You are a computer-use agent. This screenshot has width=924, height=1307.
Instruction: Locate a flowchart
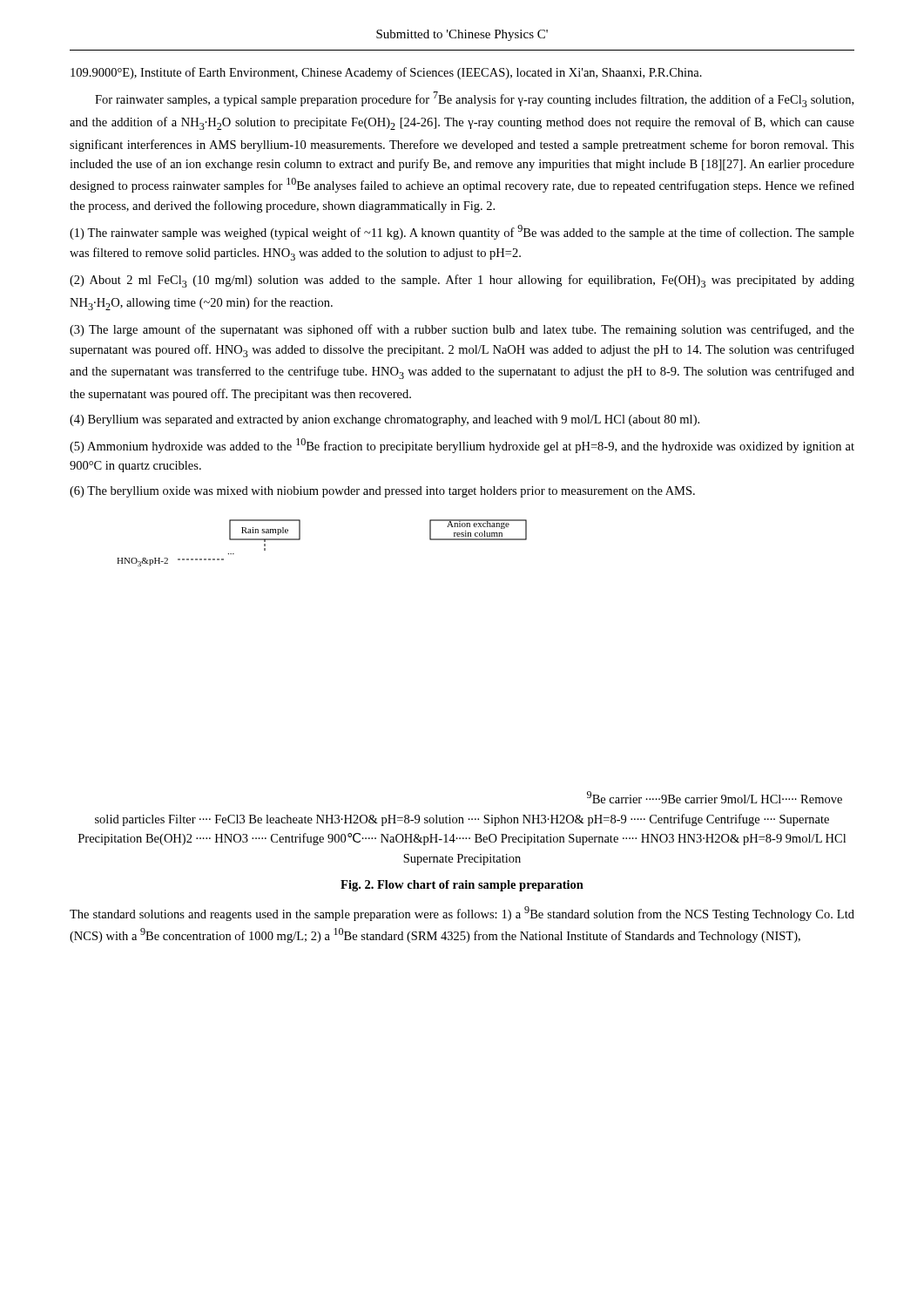pyautogui.click(x=462, y=692)
